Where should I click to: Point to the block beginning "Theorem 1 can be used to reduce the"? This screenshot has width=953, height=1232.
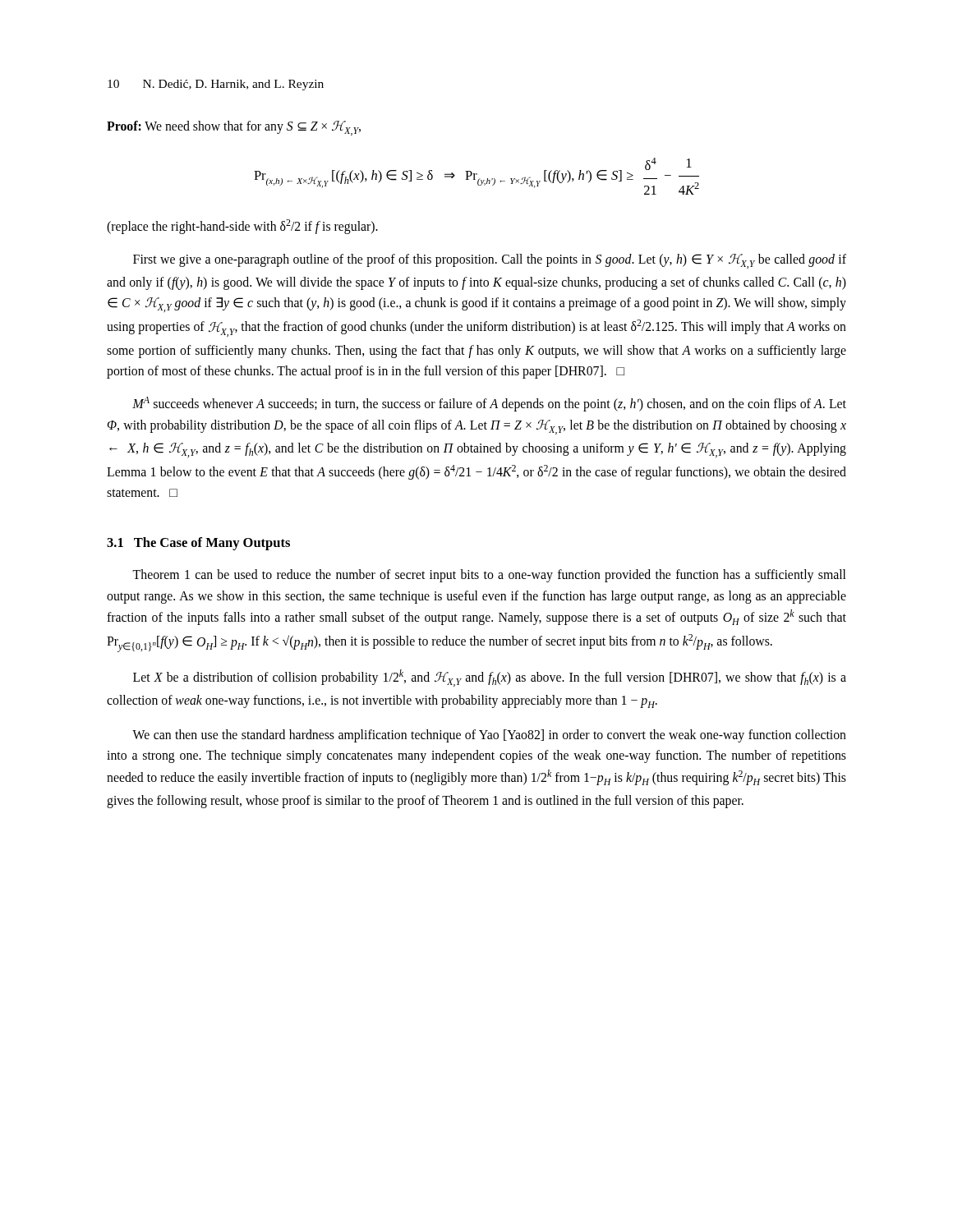click(x=476, y=610)
